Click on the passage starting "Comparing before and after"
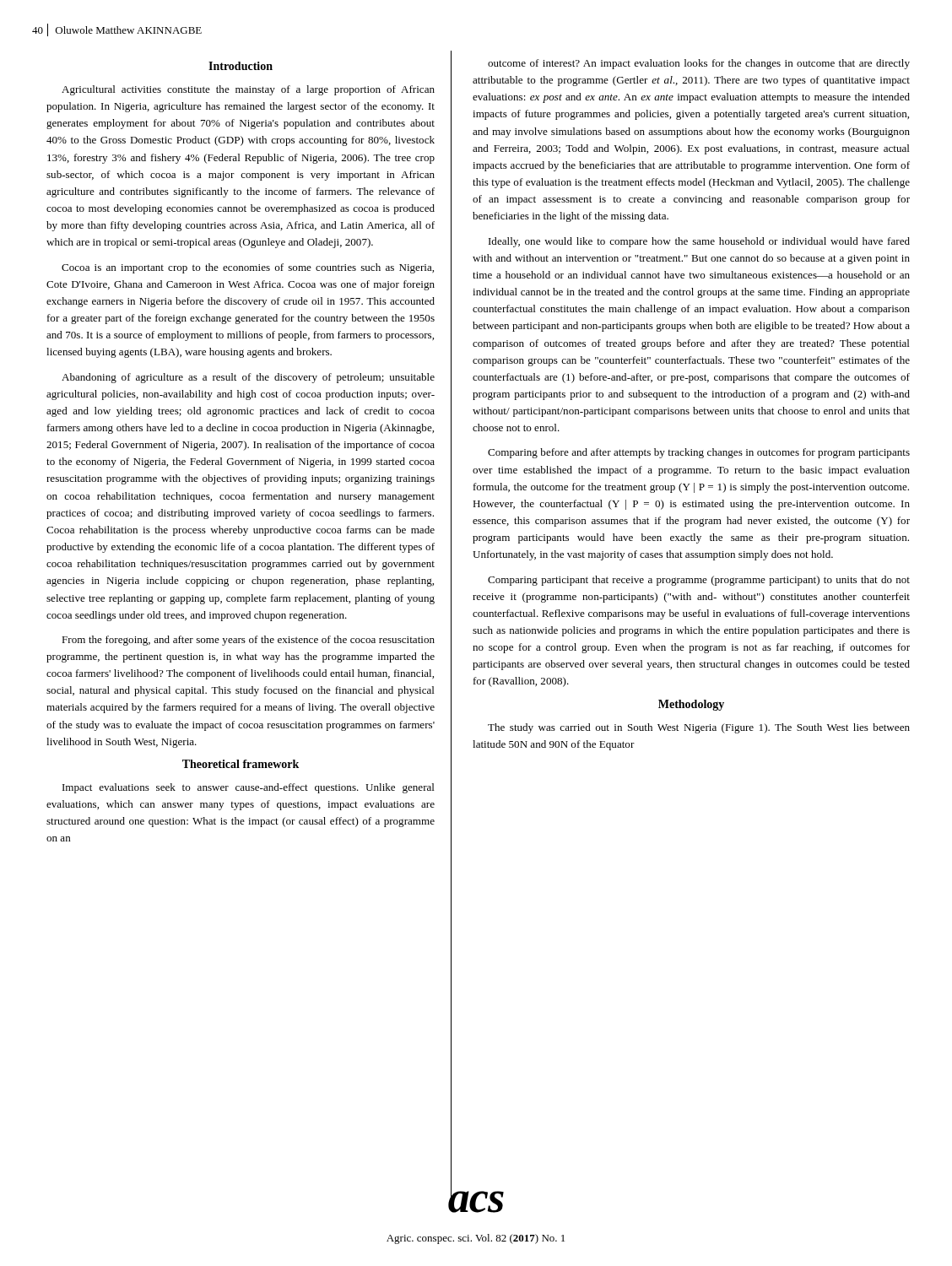This screenshot has height=1266, width=952. [x=691, y=503]
